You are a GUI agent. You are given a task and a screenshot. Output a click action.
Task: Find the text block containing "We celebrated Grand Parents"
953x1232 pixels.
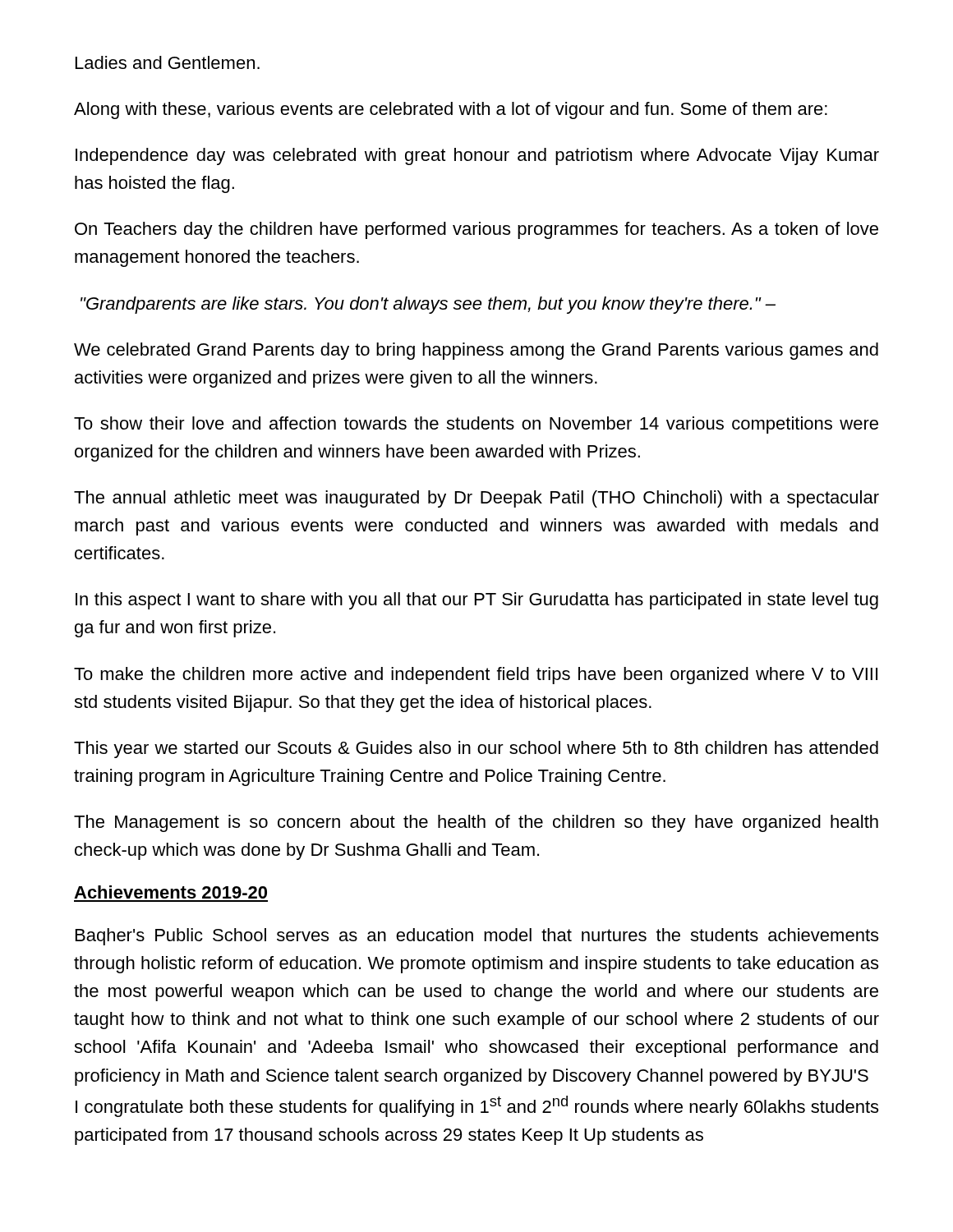pos(476,363)
